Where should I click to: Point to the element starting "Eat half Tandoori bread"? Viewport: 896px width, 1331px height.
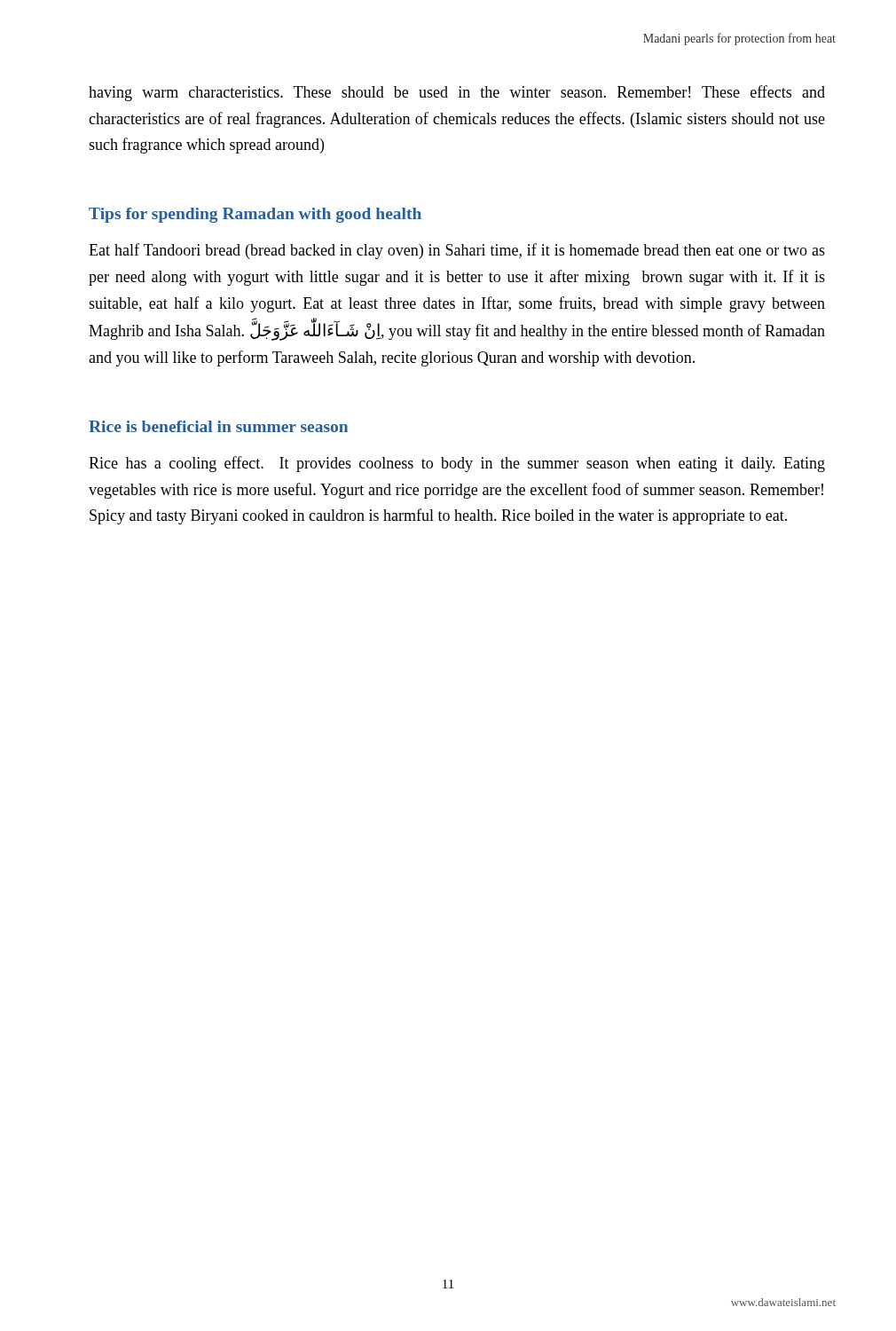click(x=457, y=304)
